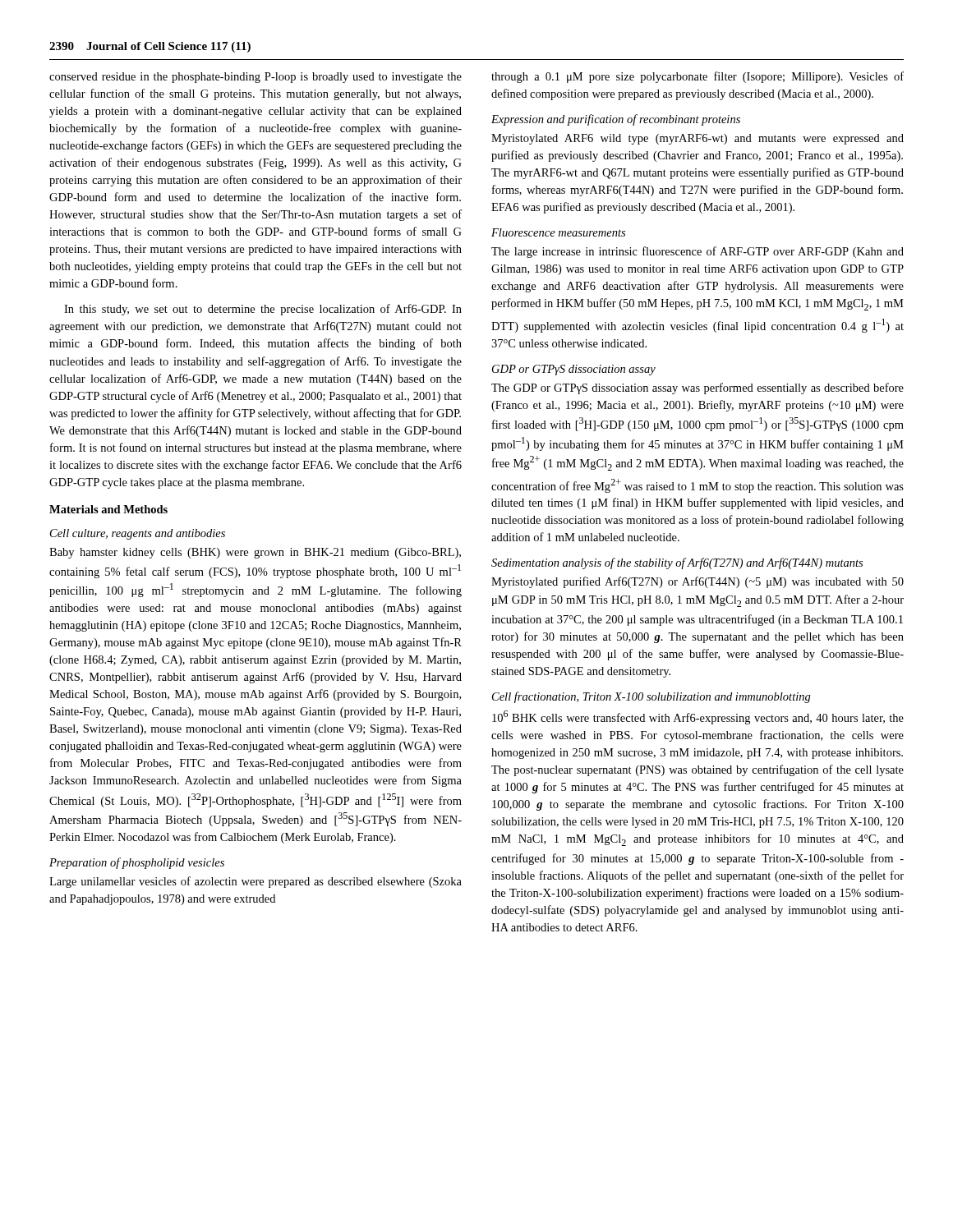
Task: Click the passage that begins "conserved residue in the phosphate-binding P-loop is"
Action: point(255,181)
